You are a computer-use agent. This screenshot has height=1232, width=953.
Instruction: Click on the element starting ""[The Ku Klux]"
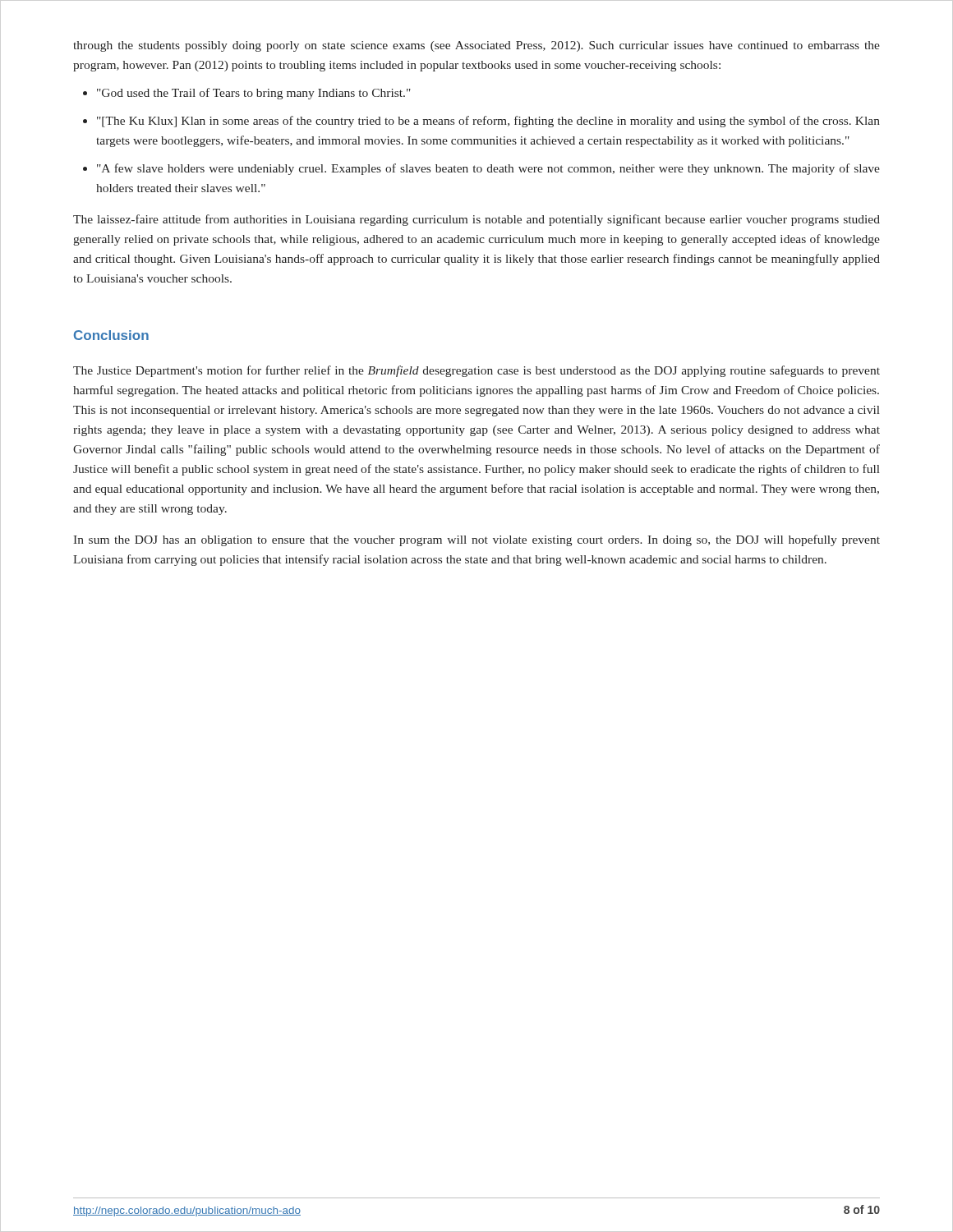pyautogui.click(x=488, y=130)
